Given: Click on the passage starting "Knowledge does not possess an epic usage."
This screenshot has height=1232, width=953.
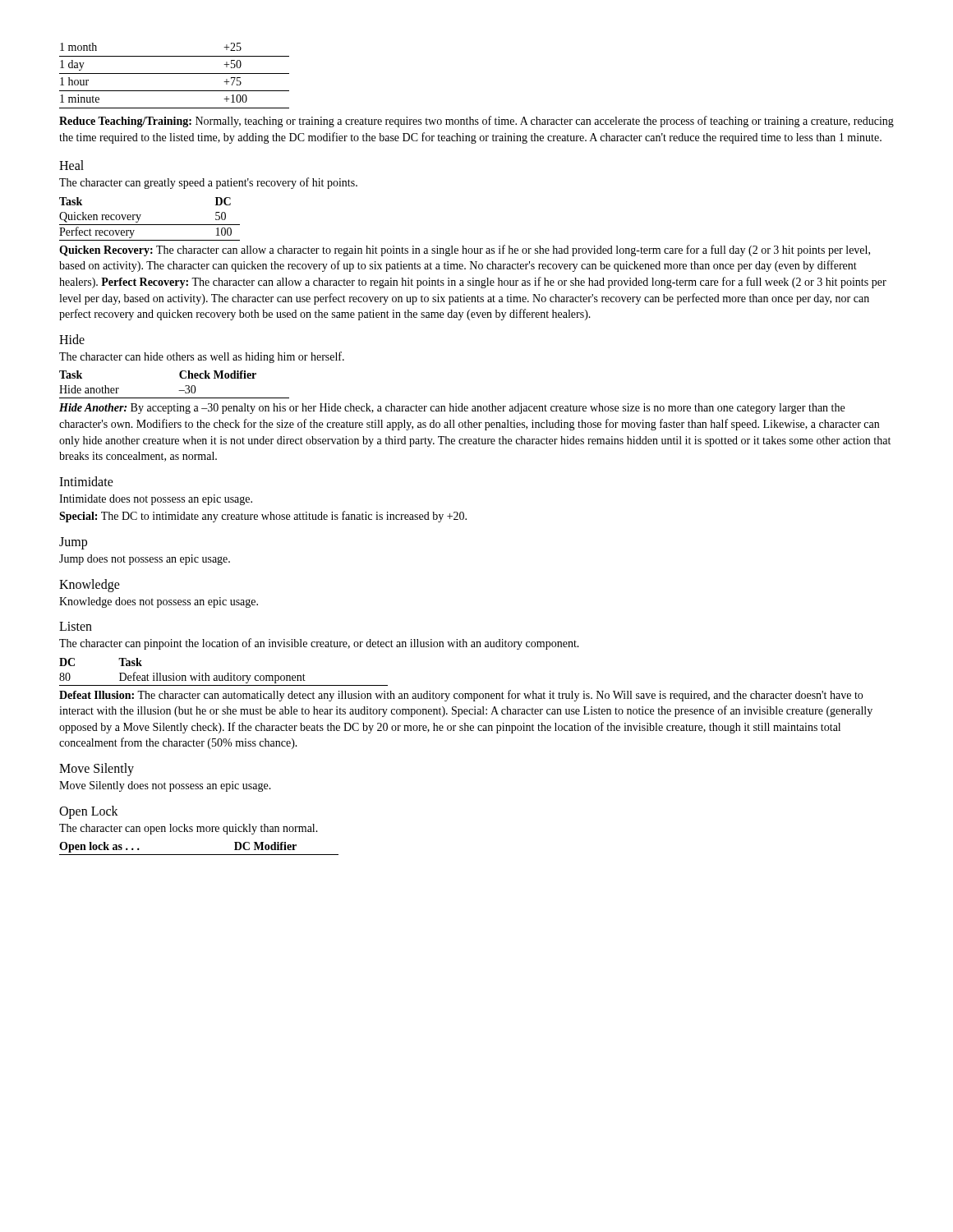Looking at the screenshot, I should (x=159, y=602).
